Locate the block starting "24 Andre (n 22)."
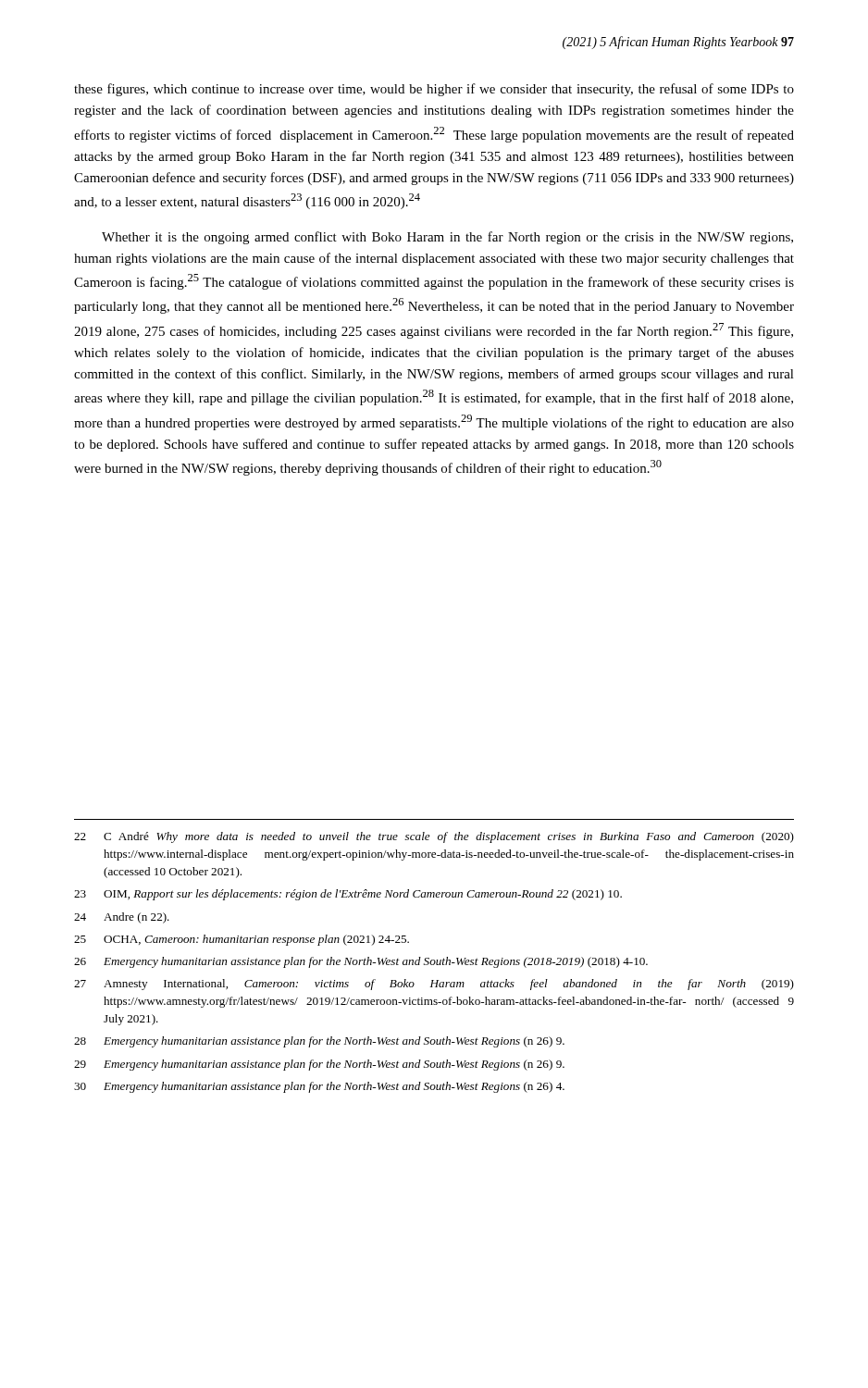 pyautogui.click(x=122, y=918)
